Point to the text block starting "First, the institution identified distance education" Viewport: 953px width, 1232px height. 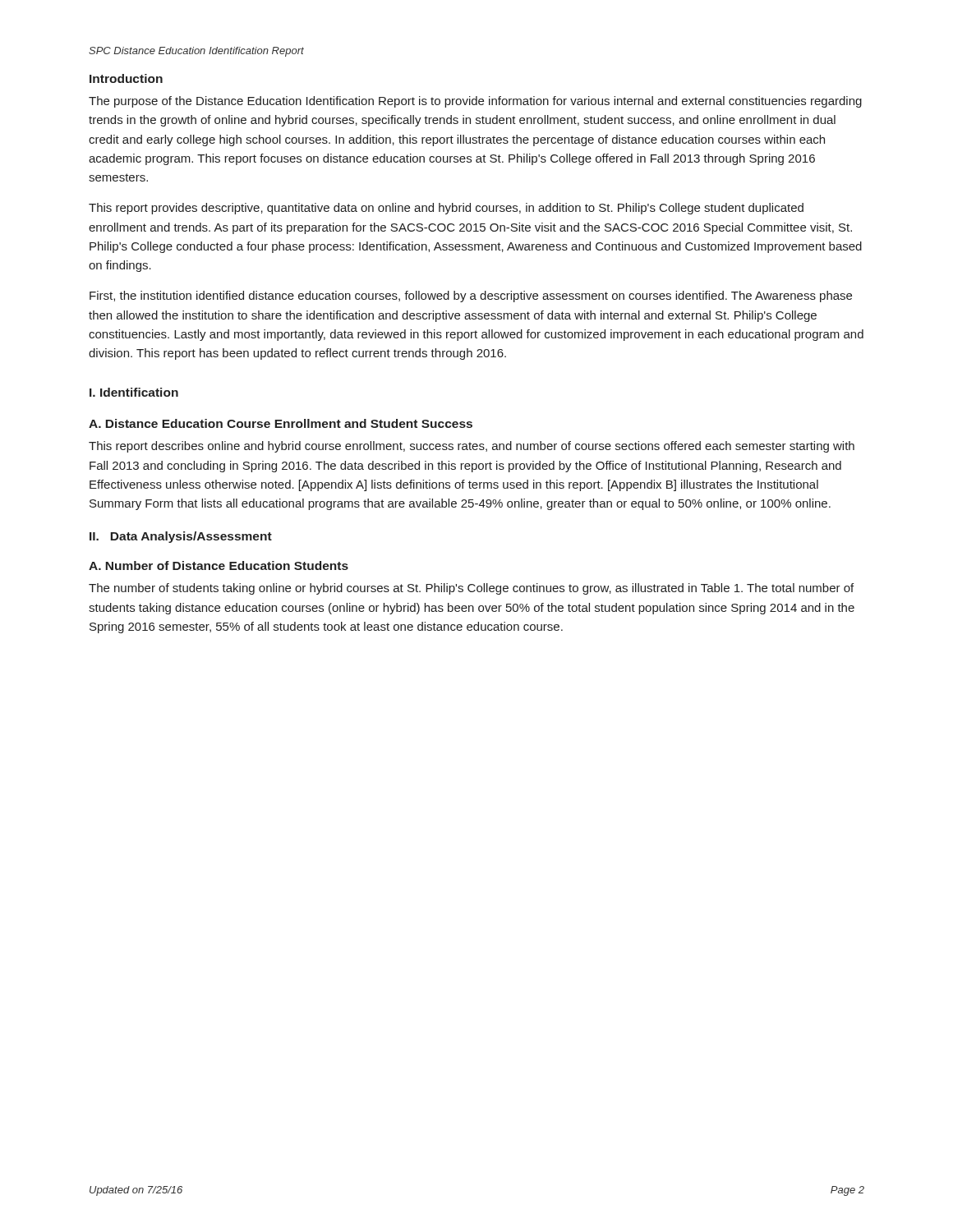coord(476,324)
